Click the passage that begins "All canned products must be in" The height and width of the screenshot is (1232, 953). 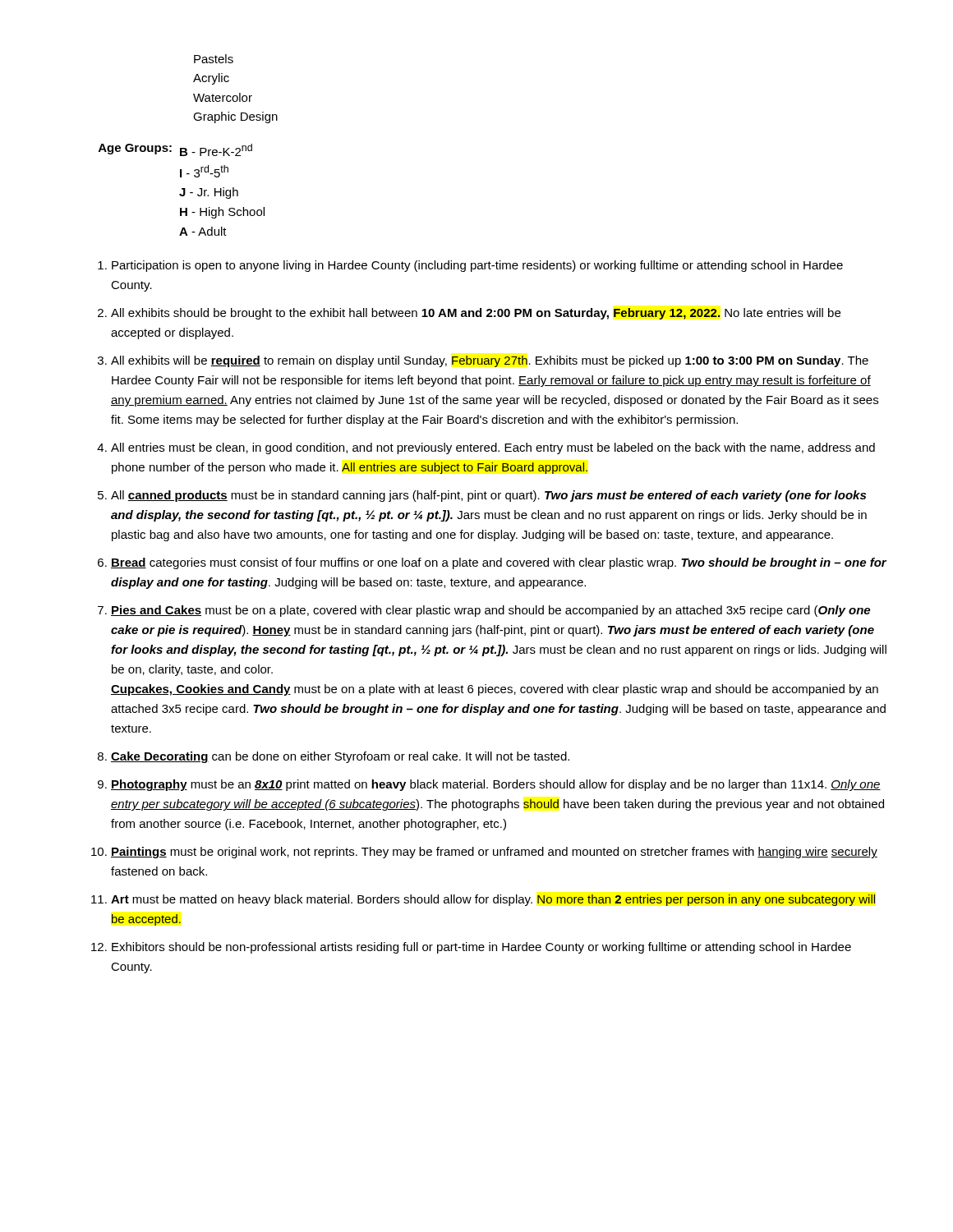[x=489, y=515]
